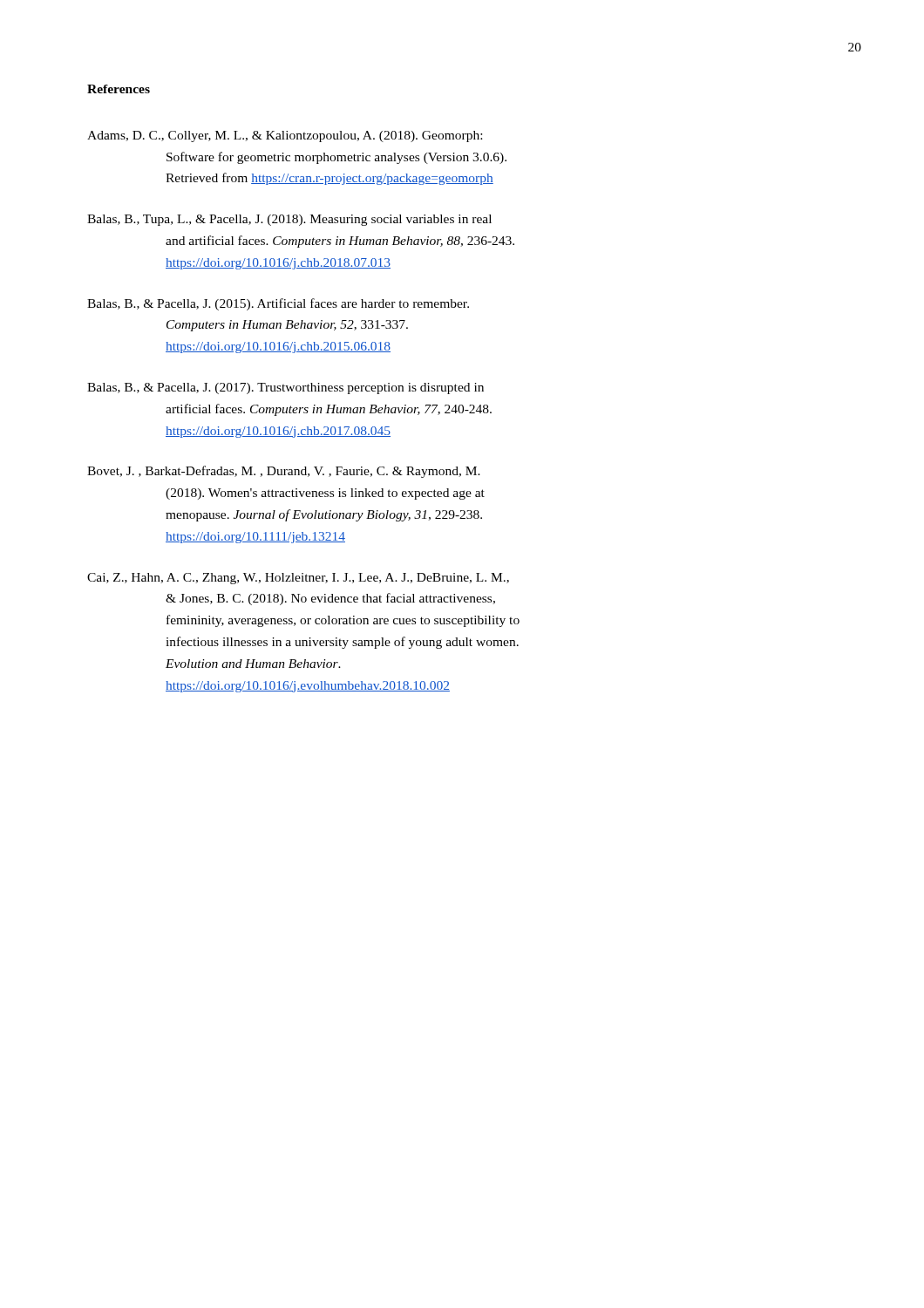Click the passage that begins "Balas, B., & Pacella, J. (2015). Artificial"
The image size is (924, 1308).
pyautogui.click(x=278, y=304)
